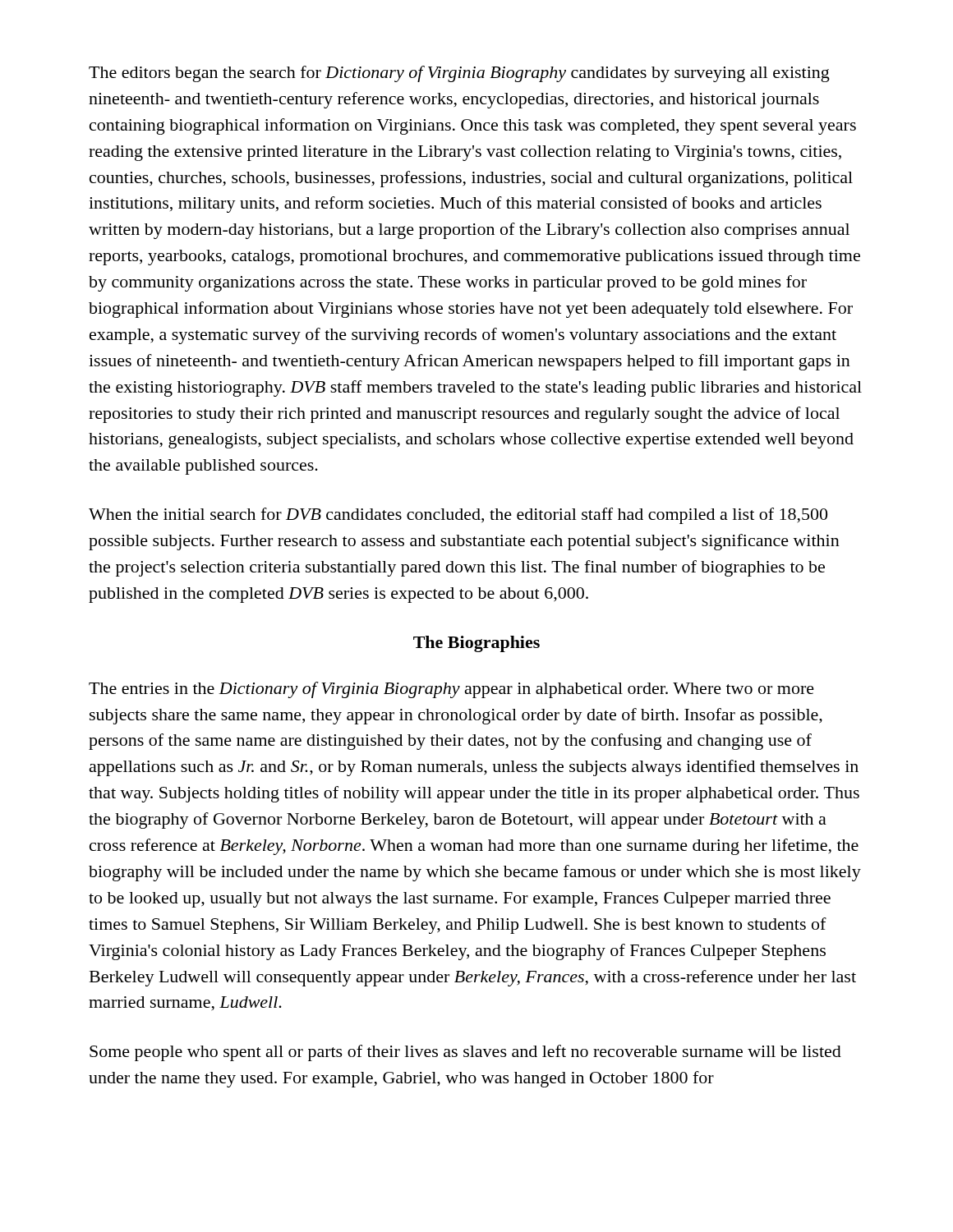The height and width of the screenshot is (1232, 953).
Task: Click the passage that begins "The editors began the search"
Action: [x=475, y=268]
